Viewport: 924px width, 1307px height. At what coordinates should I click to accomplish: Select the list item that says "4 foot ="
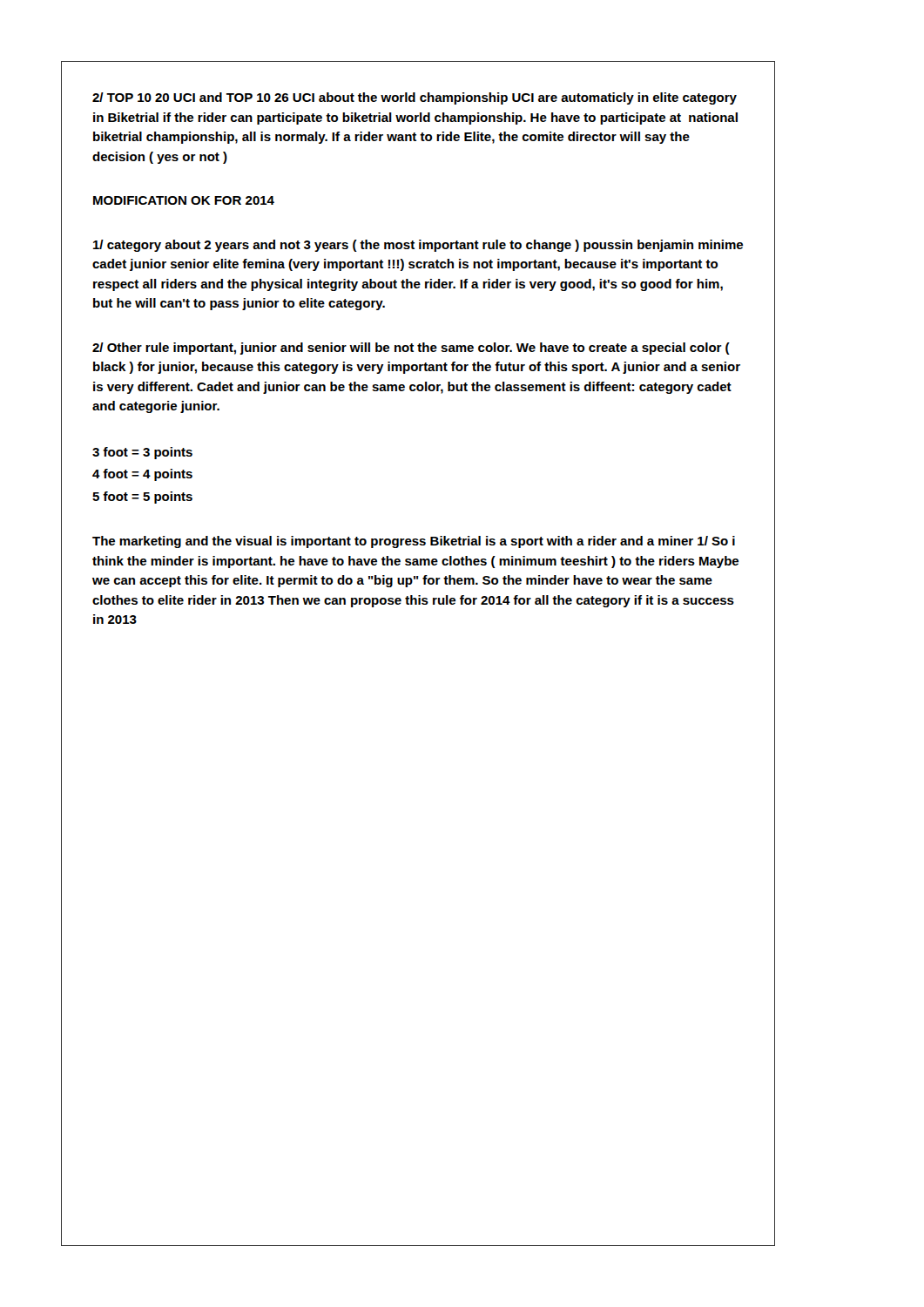click(x=143, y=474)
